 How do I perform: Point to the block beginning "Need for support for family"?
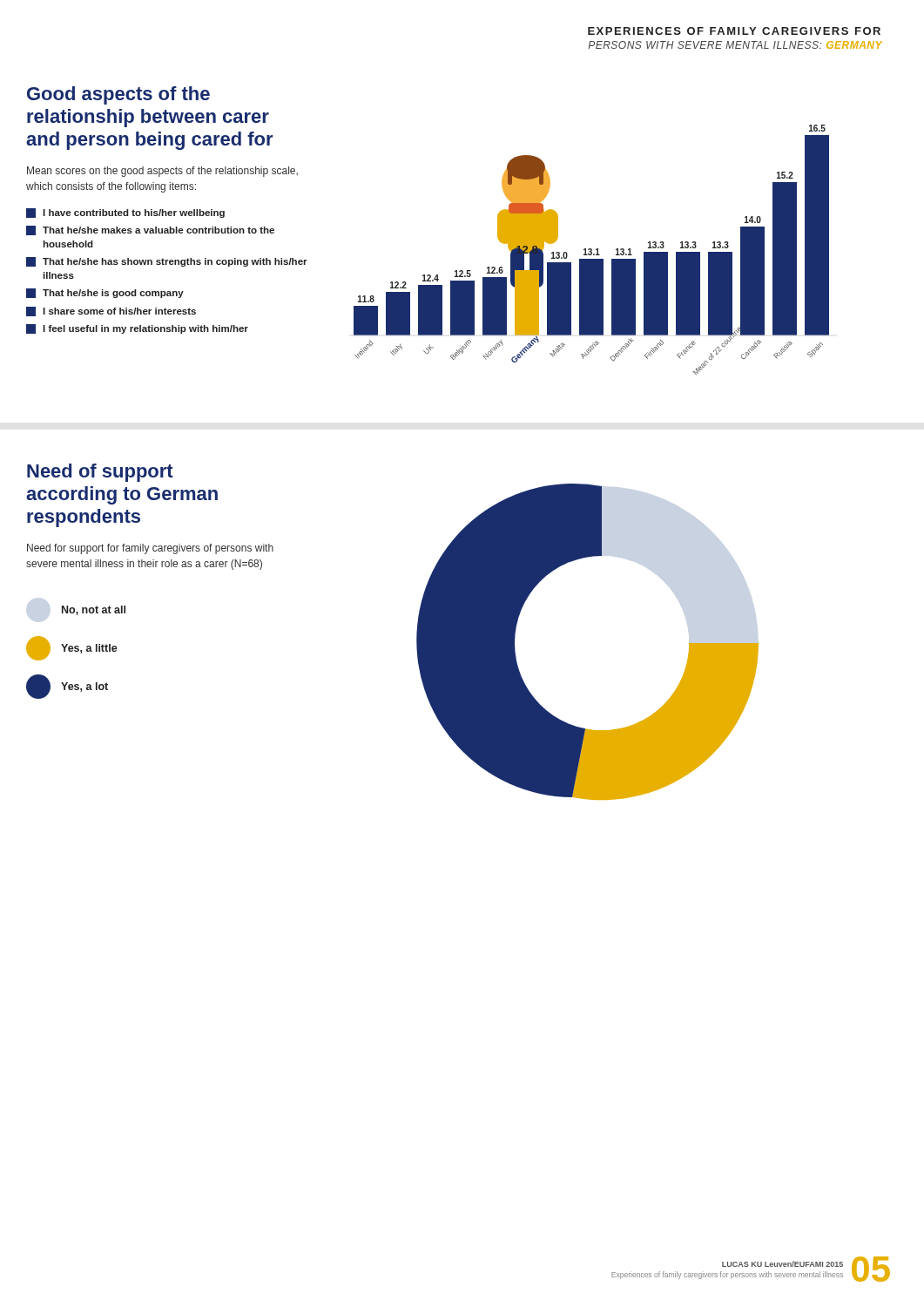pos(150,556)
